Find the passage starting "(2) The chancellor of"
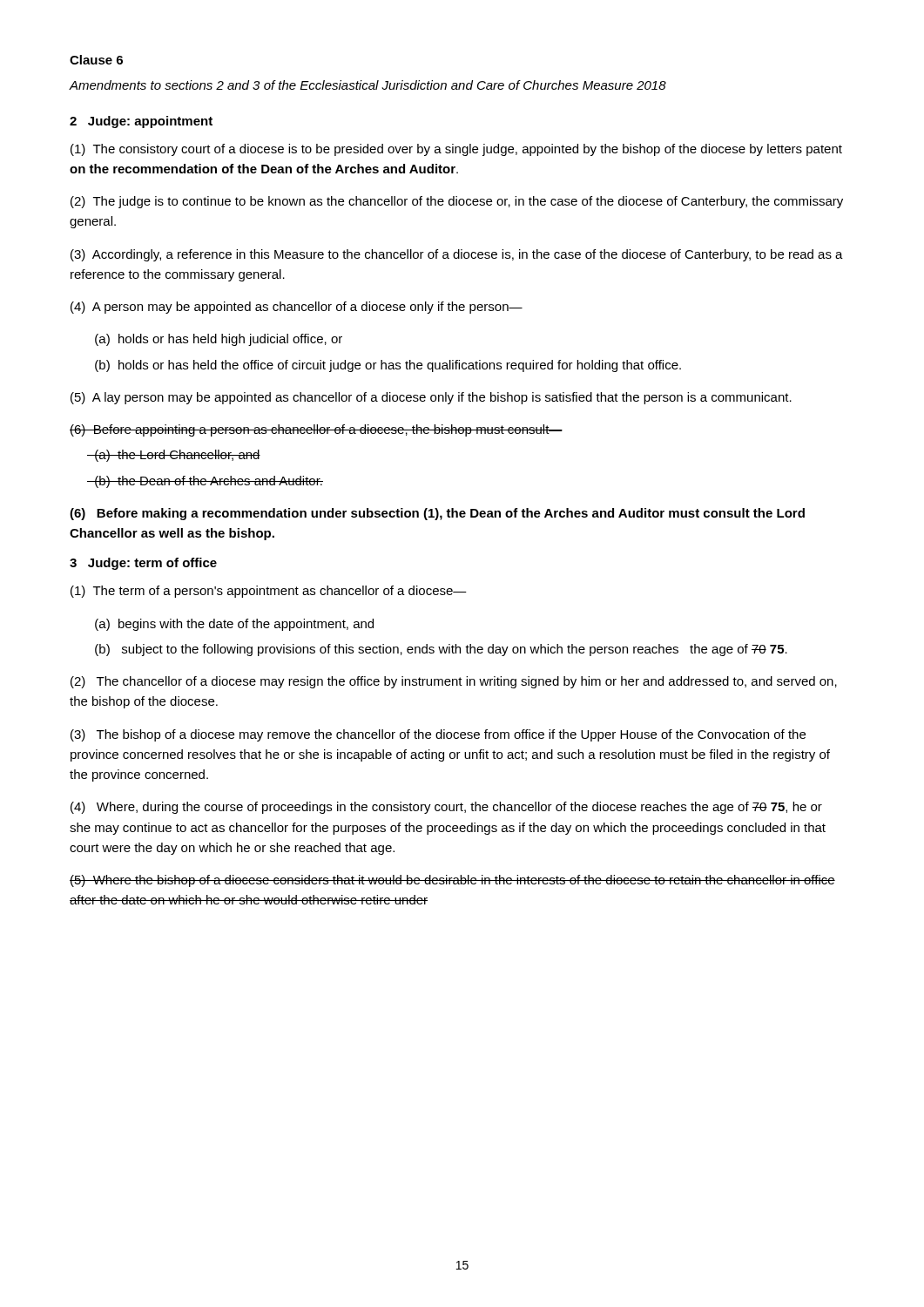The image size is (924, 1307). pos(454,691)
